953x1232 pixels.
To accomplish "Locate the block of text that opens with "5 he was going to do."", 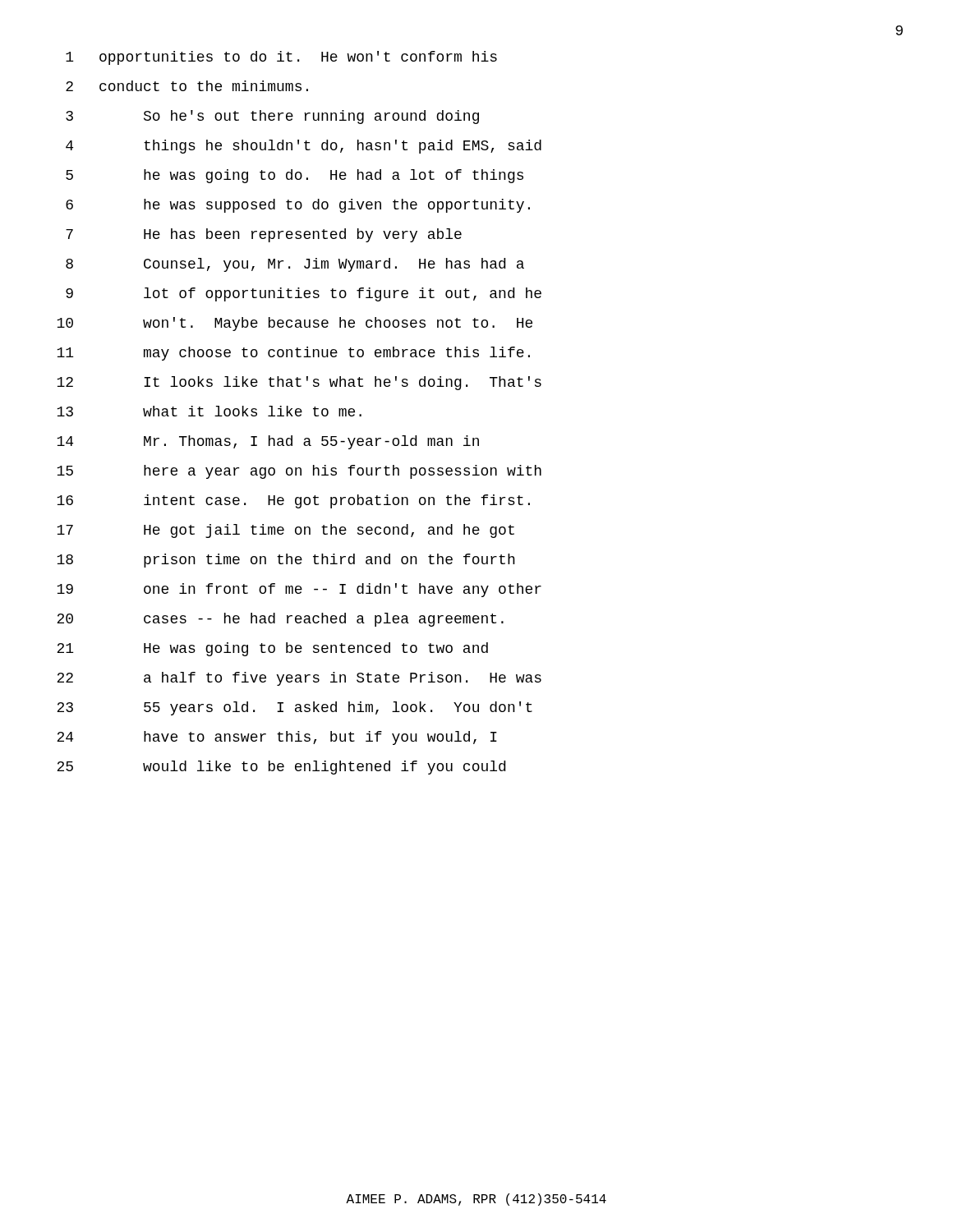I will (262, 176).
